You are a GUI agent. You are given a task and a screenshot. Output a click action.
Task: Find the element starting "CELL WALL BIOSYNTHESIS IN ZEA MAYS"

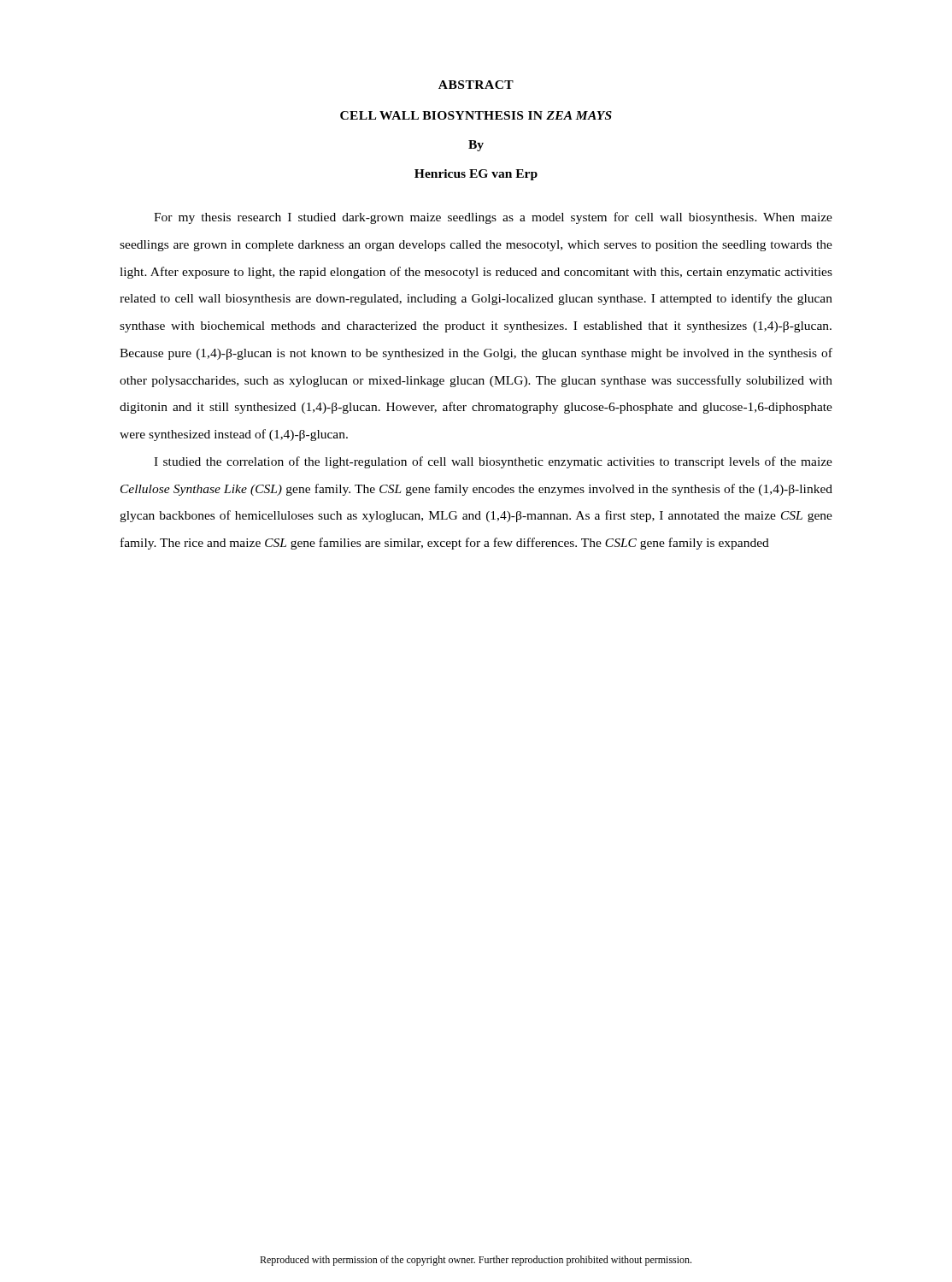click(476, 115)
